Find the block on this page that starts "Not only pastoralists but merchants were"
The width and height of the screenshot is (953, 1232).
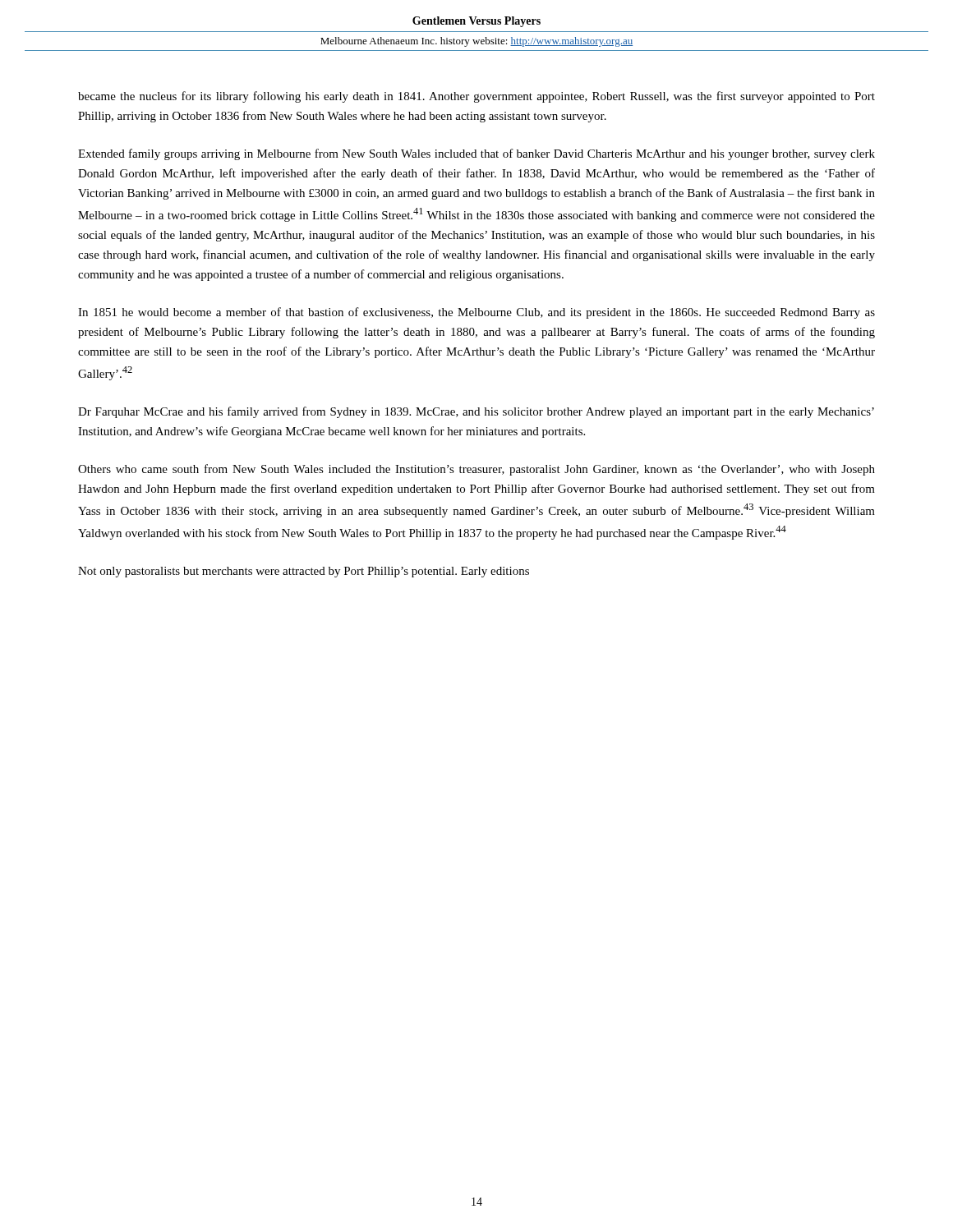(x=304, y=571)
